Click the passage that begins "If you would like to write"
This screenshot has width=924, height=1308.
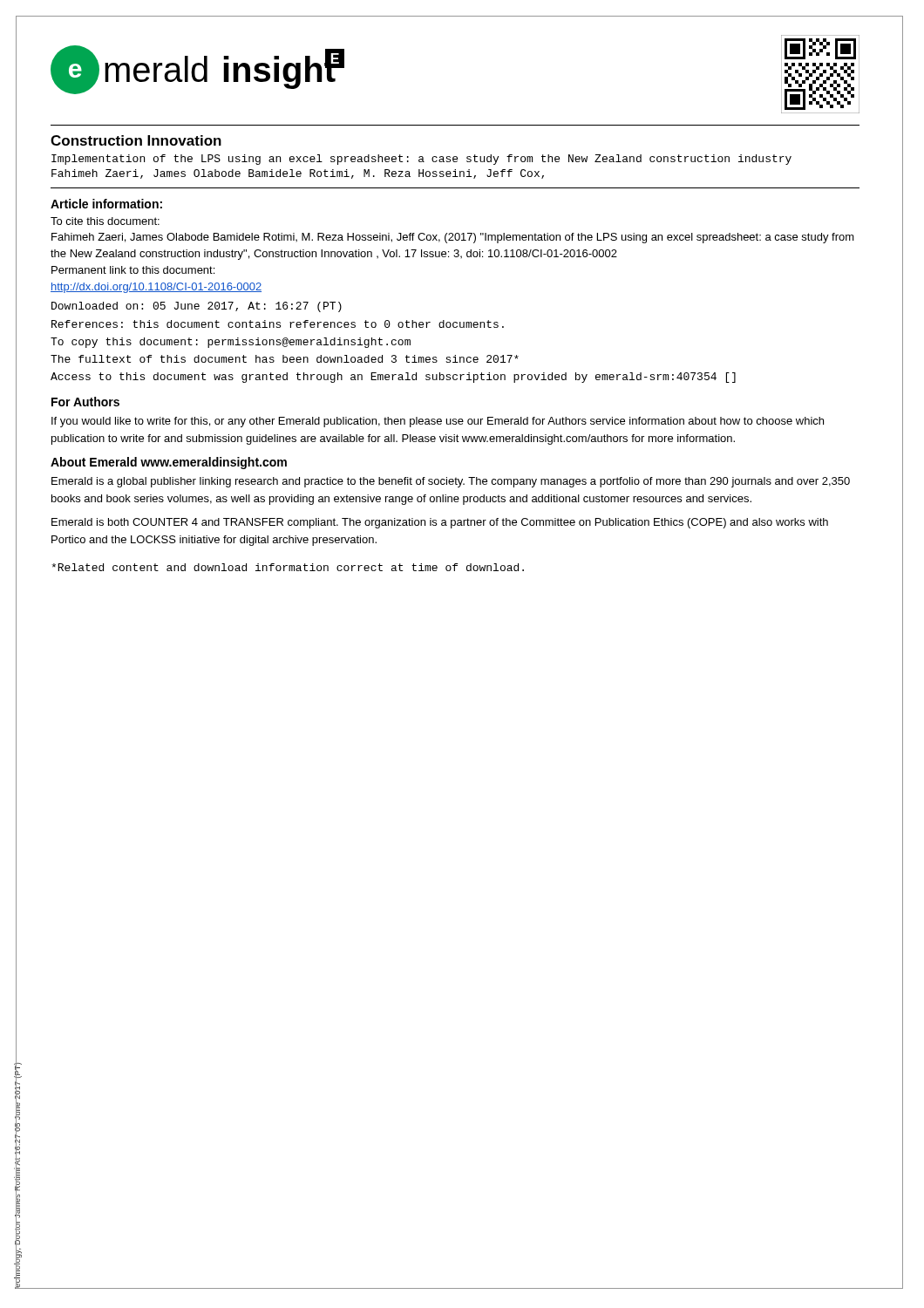click(x=438, y=429)
